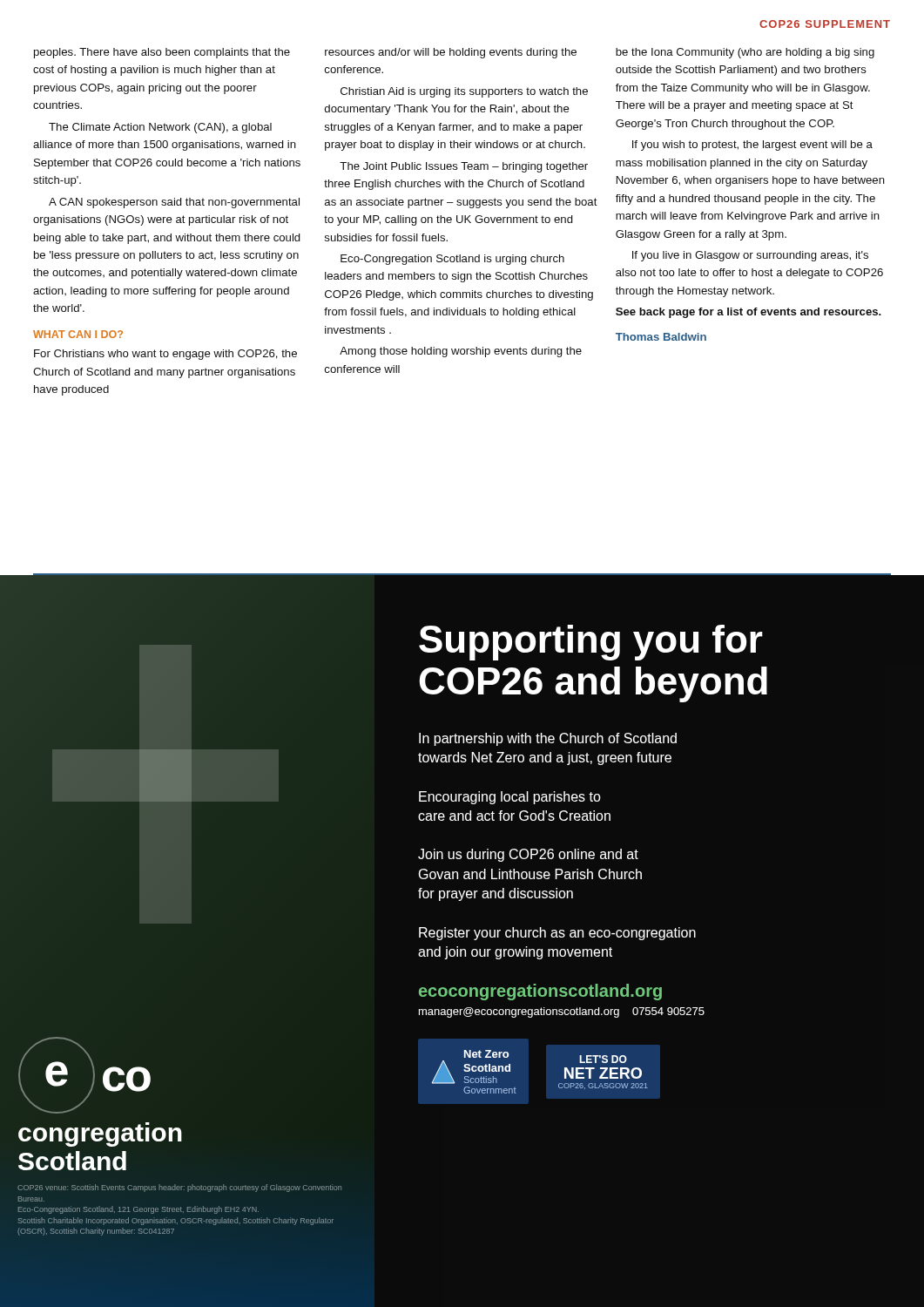
Task: Click on the section header that reads "WHAT CAN I DO?"
Action: [x=78, y=334]
